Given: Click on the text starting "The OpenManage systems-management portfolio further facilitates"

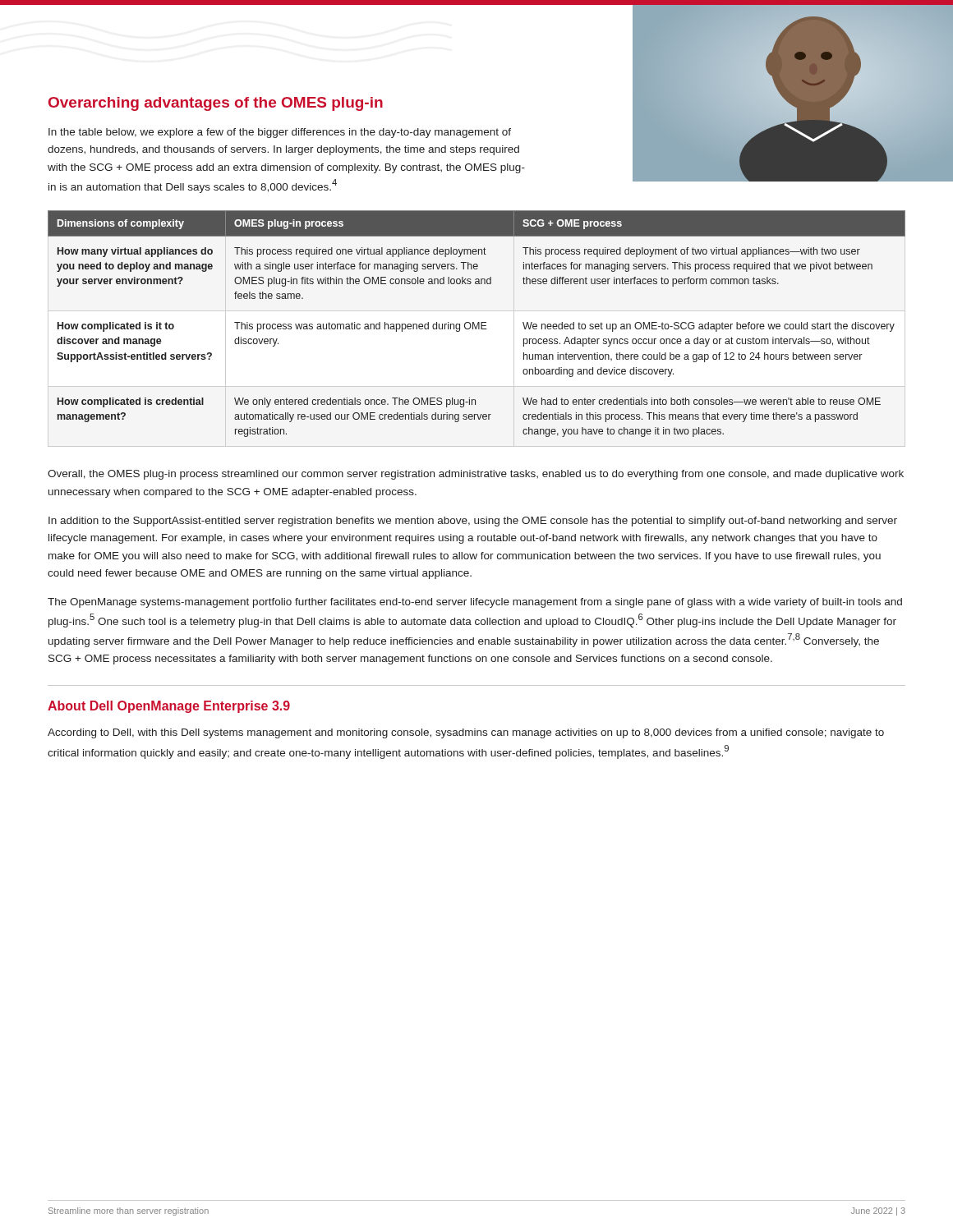Looking at the screenshot, I should [x=475, y=630].
